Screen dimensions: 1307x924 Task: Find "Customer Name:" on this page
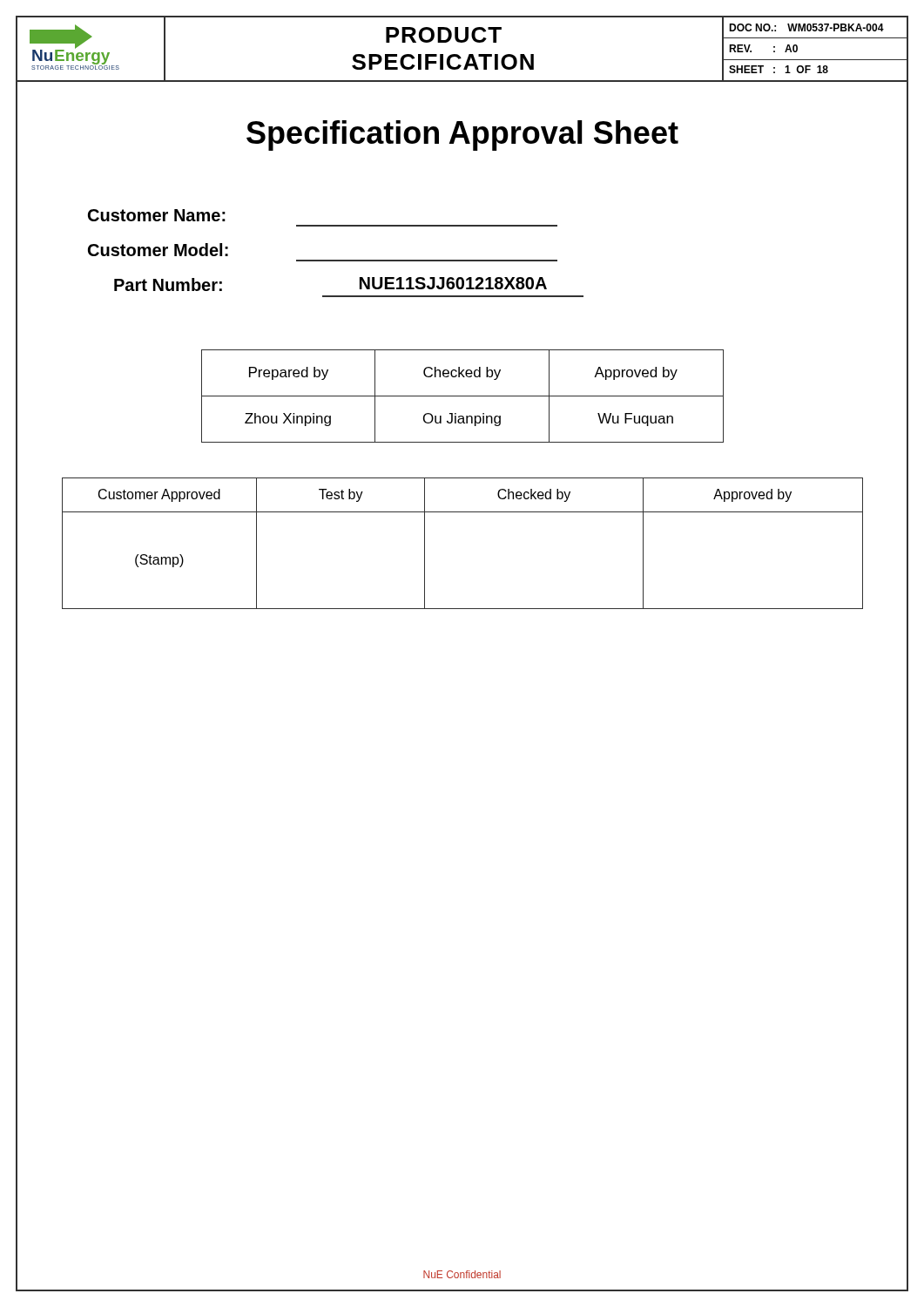click(322, 215)
